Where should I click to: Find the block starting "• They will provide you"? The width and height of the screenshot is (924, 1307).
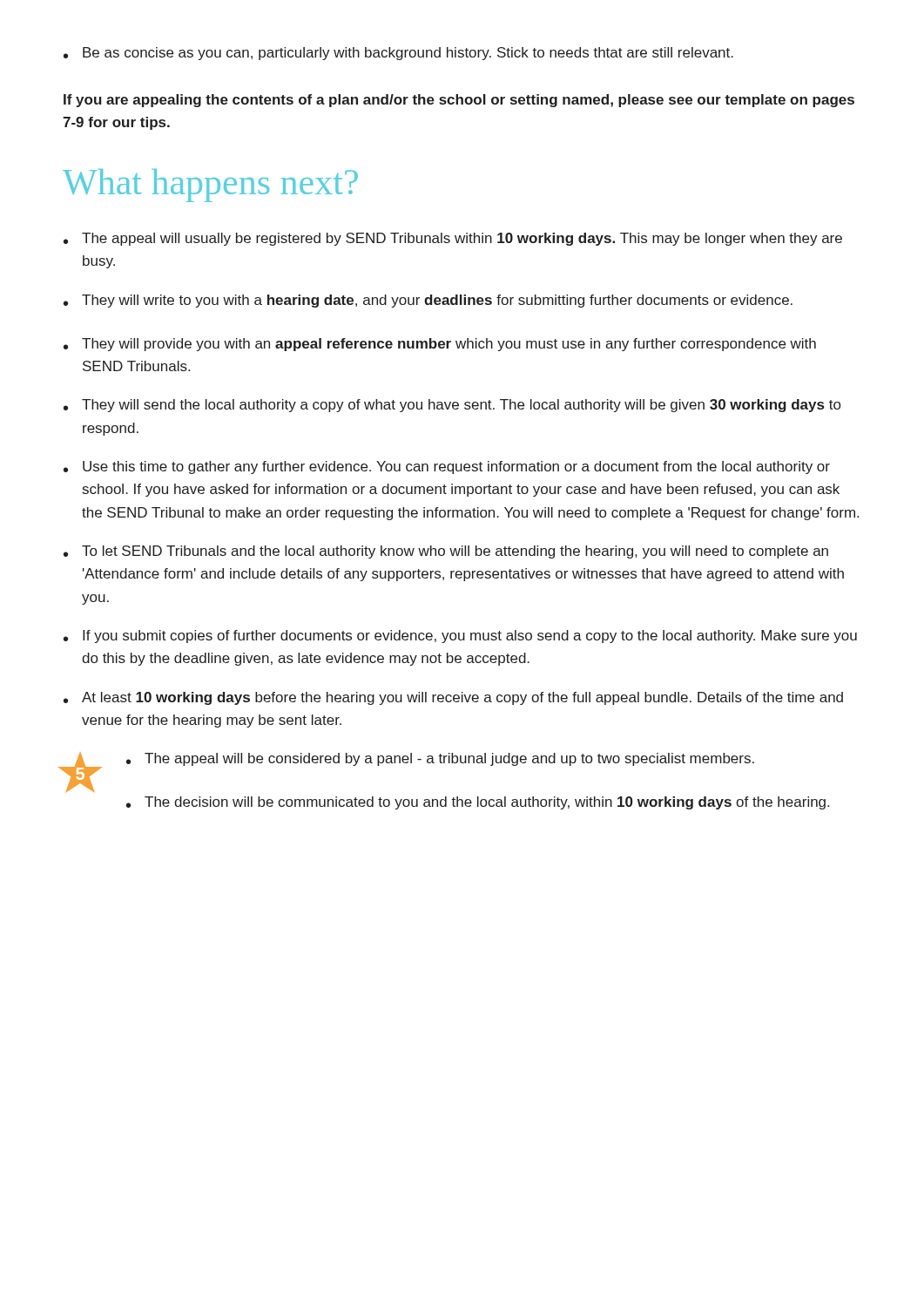(462, 356)
